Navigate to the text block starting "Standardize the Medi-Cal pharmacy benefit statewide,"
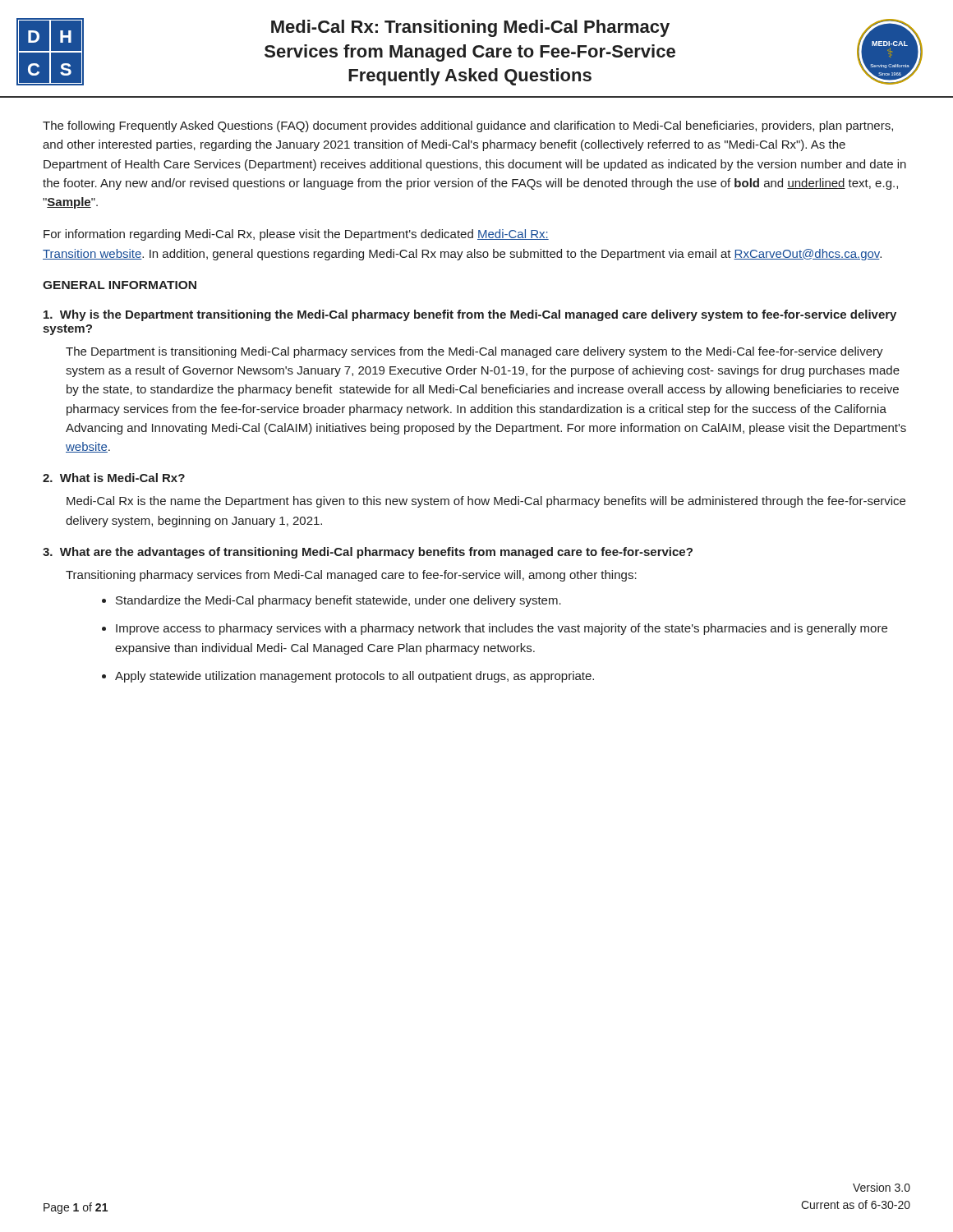This screenshot has width=953, height=1232. (x=338, y=600)
